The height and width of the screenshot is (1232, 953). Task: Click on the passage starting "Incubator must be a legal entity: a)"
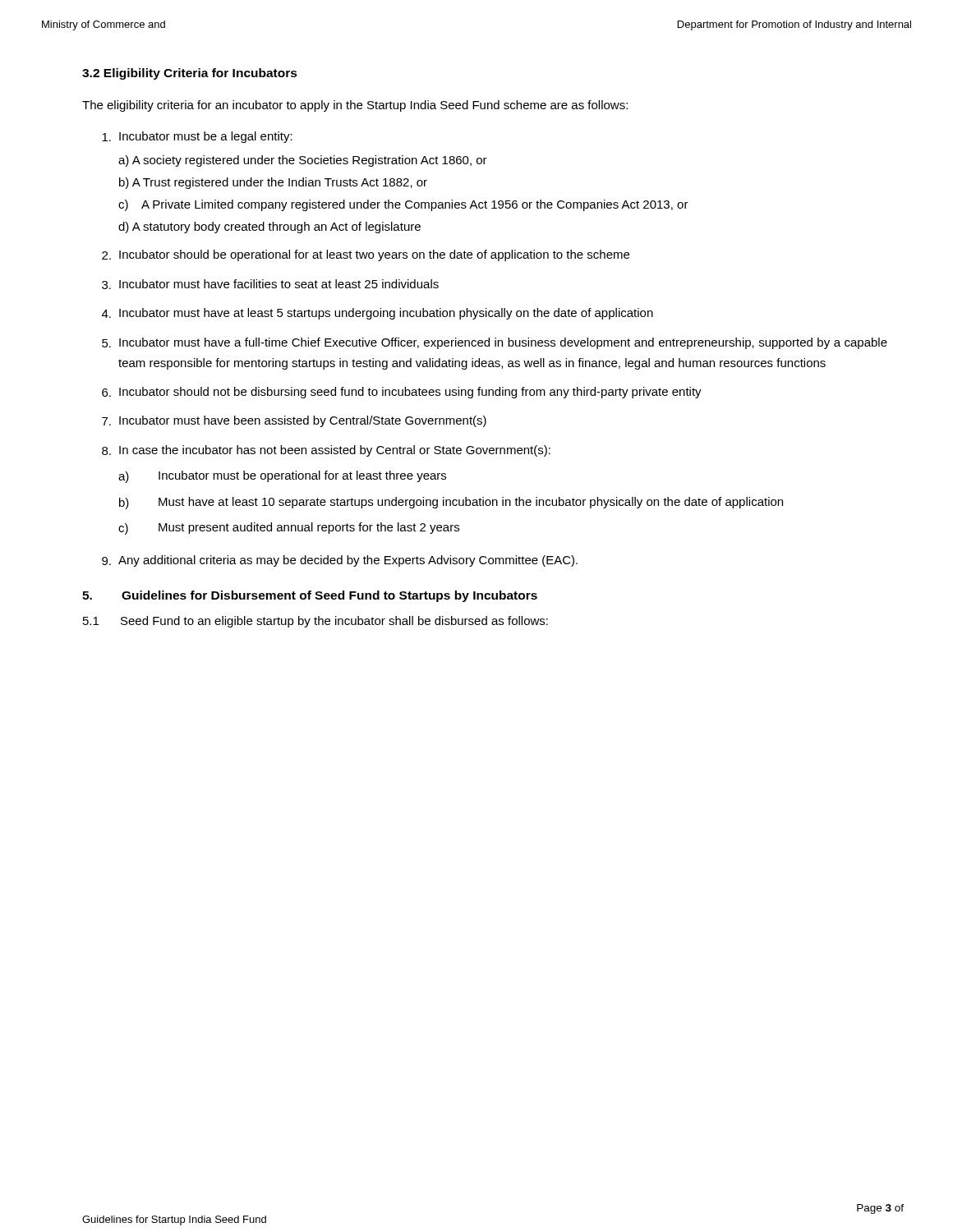[197, 137]
